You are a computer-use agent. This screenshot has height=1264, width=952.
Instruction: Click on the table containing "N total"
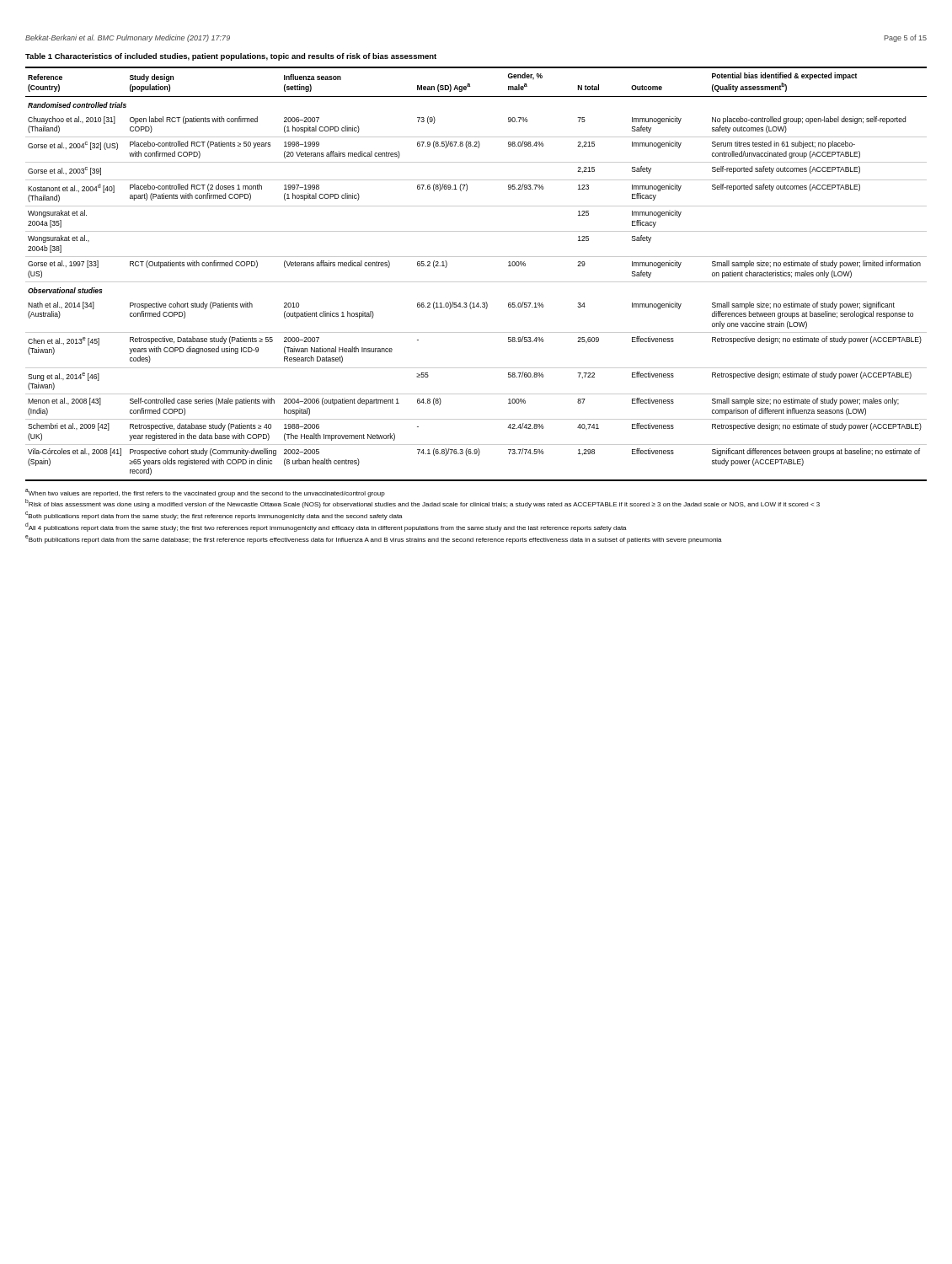476,274
